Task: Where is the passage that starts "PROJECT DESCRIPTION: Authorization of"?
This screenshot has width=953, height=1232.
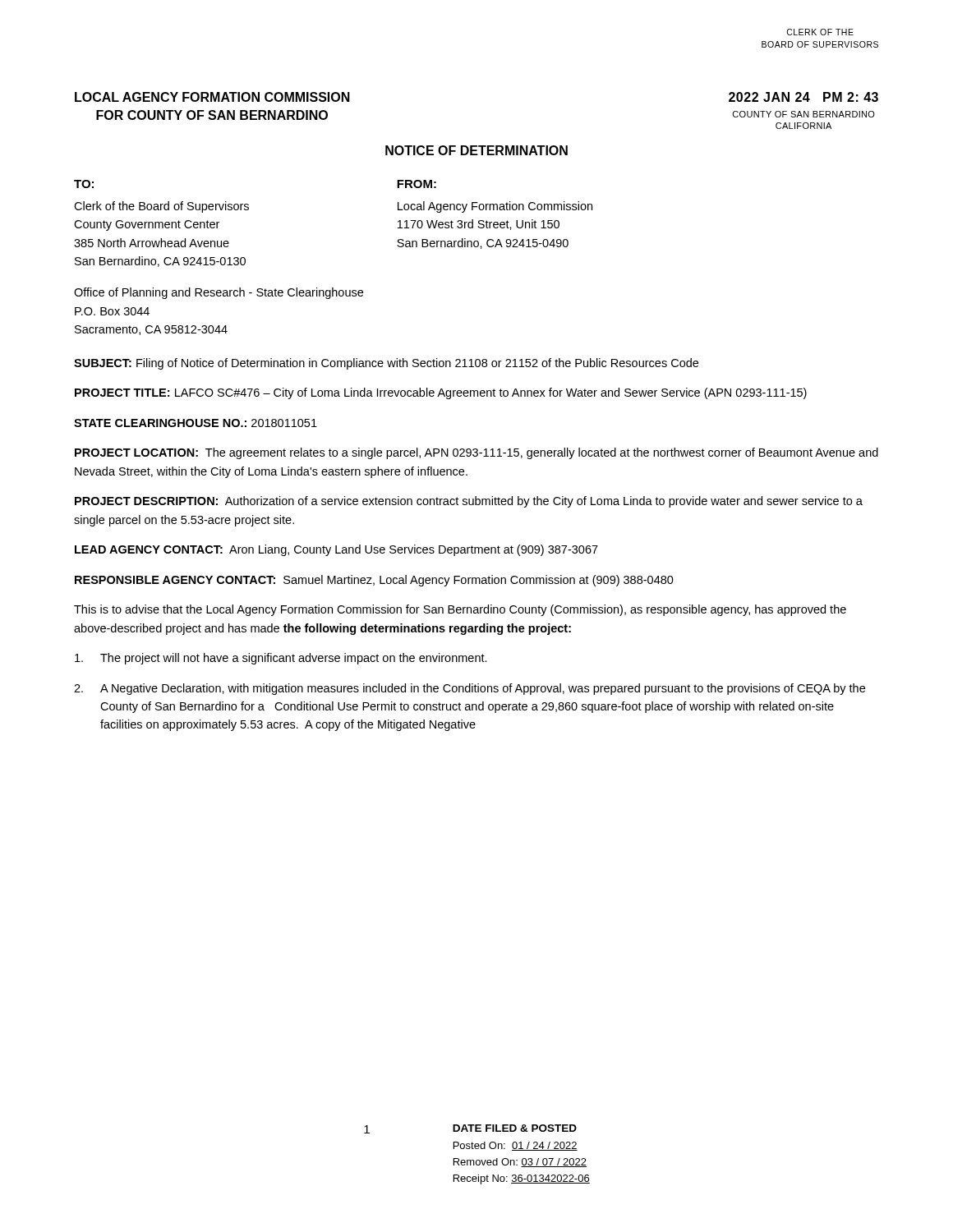Action: [468, 510]
